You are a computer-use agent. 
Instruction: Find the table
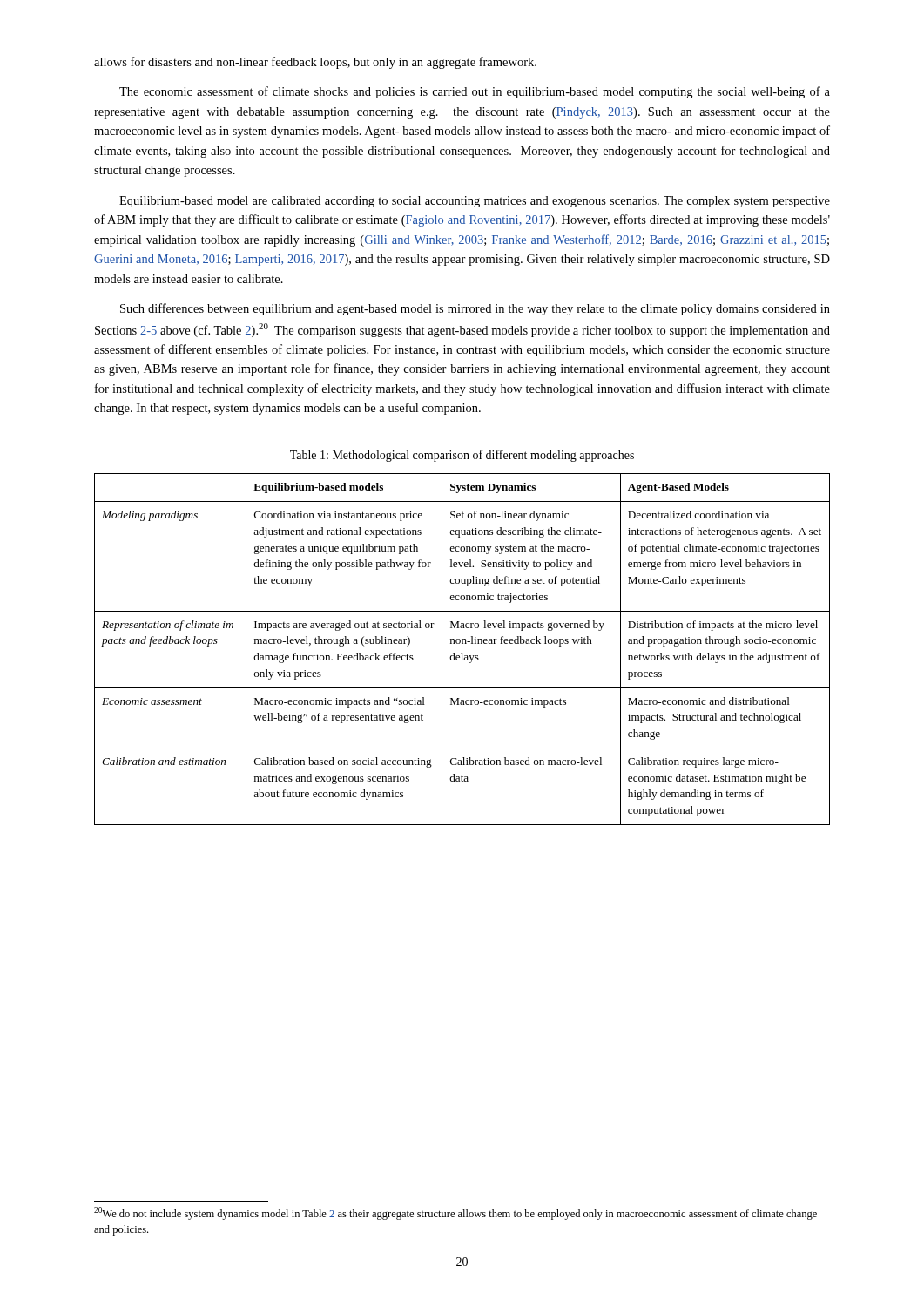coord(462,649)
